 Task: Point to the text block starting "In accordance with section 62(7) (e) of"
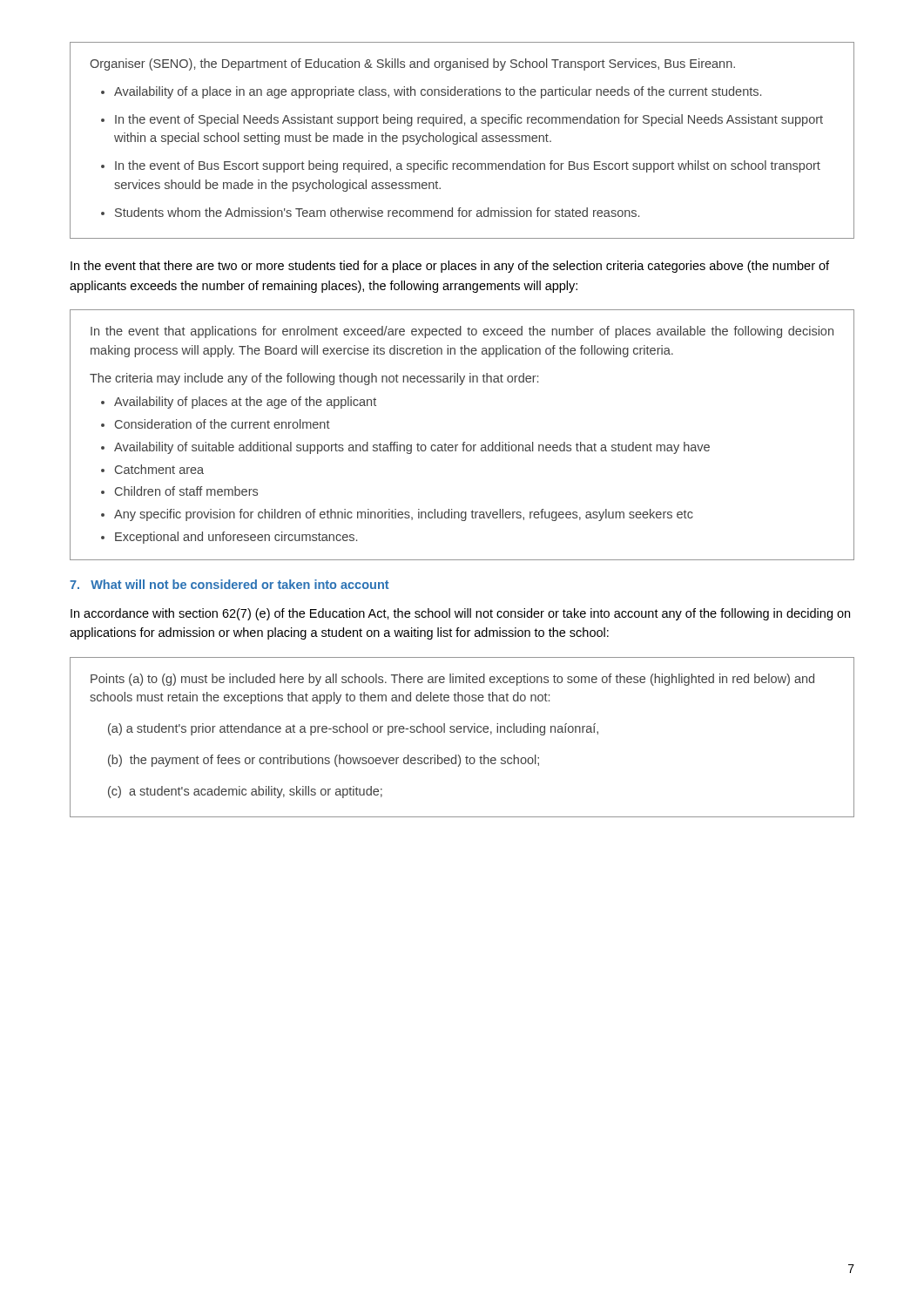click(460, 623)
